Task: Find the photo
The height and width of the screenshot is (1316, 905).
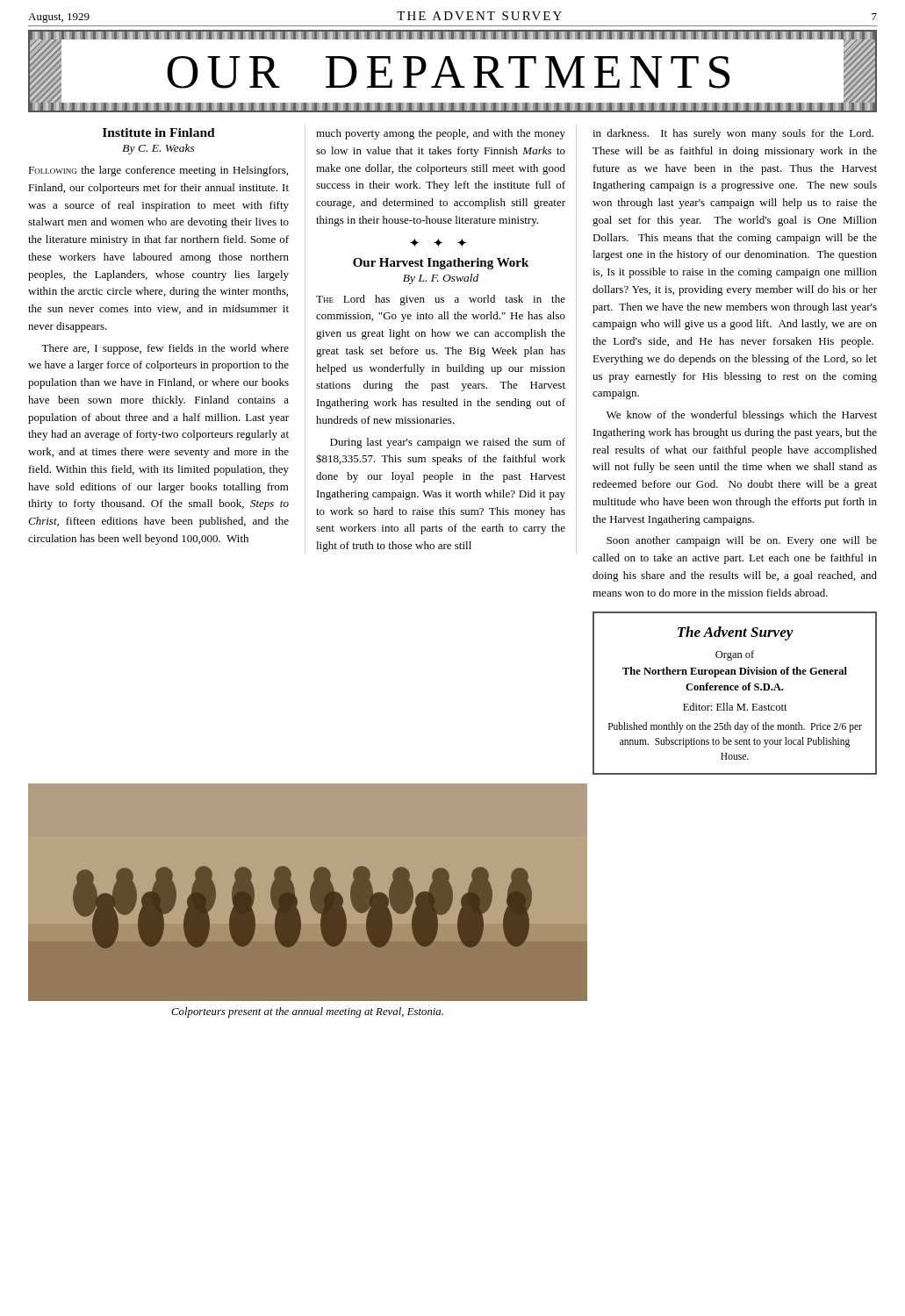Action: [308, 892]
